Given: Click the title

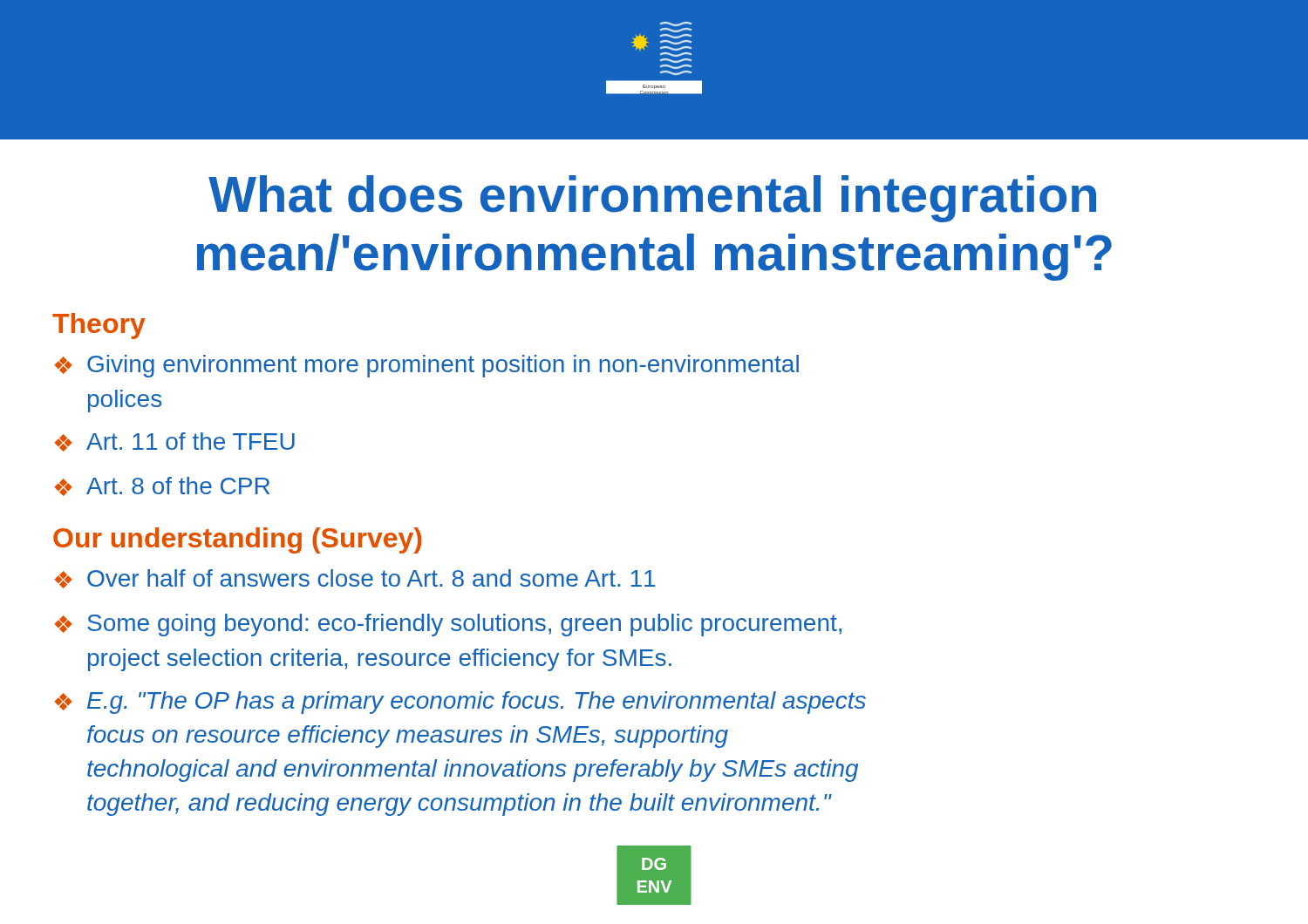Looking at the screenshot, I should pos(654,223).
